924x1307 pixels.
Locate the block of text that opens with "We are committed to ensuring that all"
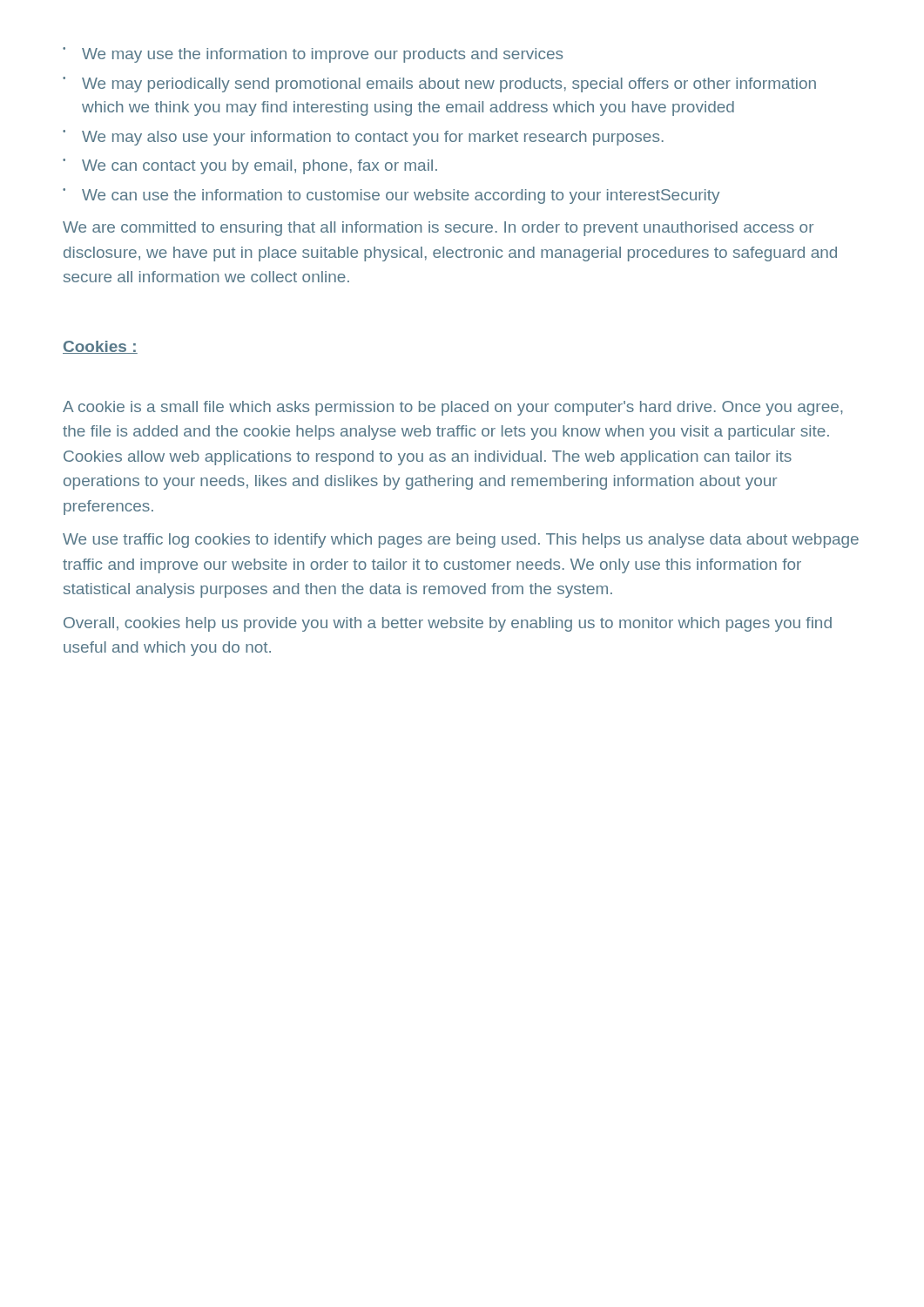click(x=450, y=252)
